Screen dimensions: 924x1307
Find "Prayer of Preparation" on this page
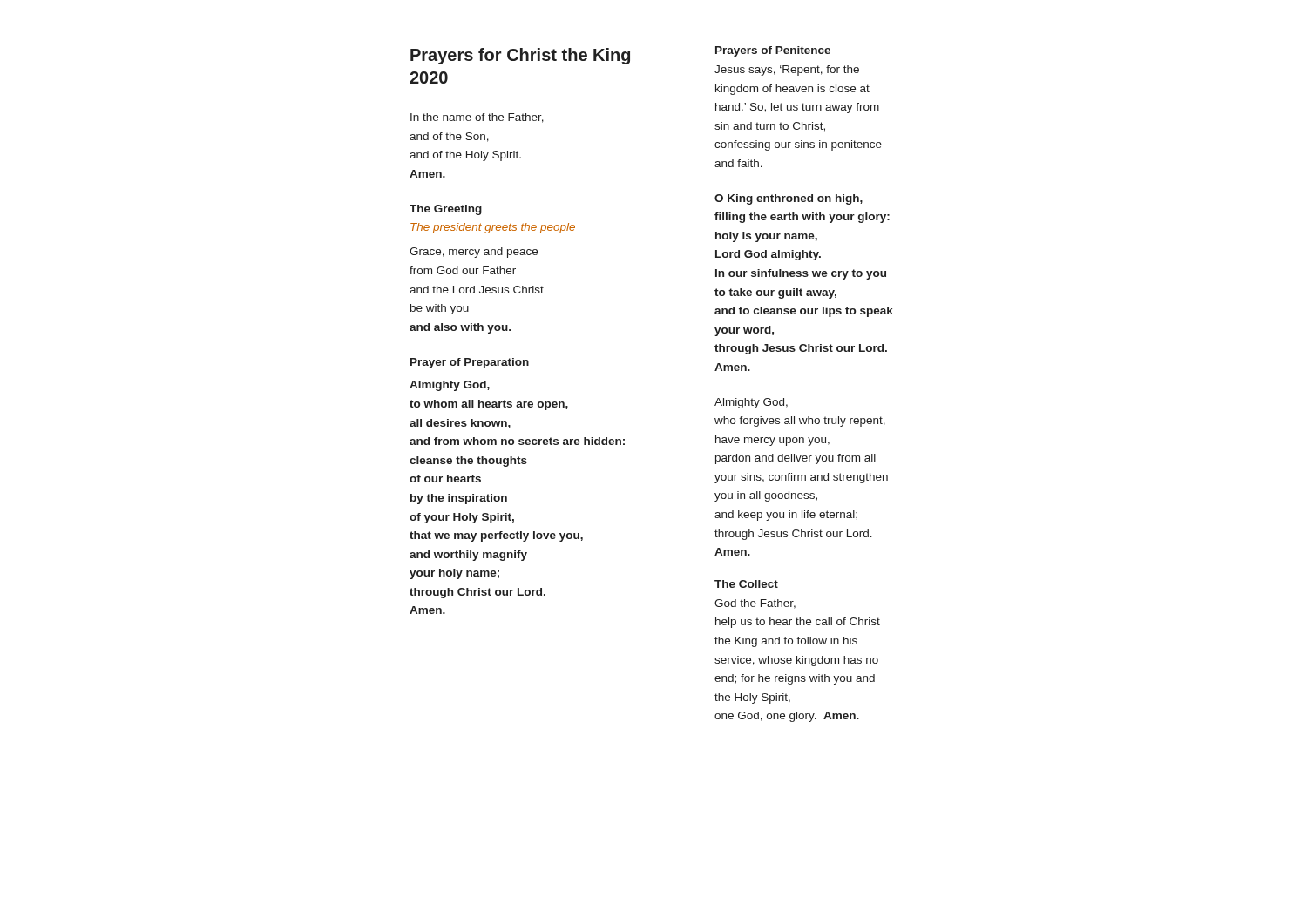point(469,362)
